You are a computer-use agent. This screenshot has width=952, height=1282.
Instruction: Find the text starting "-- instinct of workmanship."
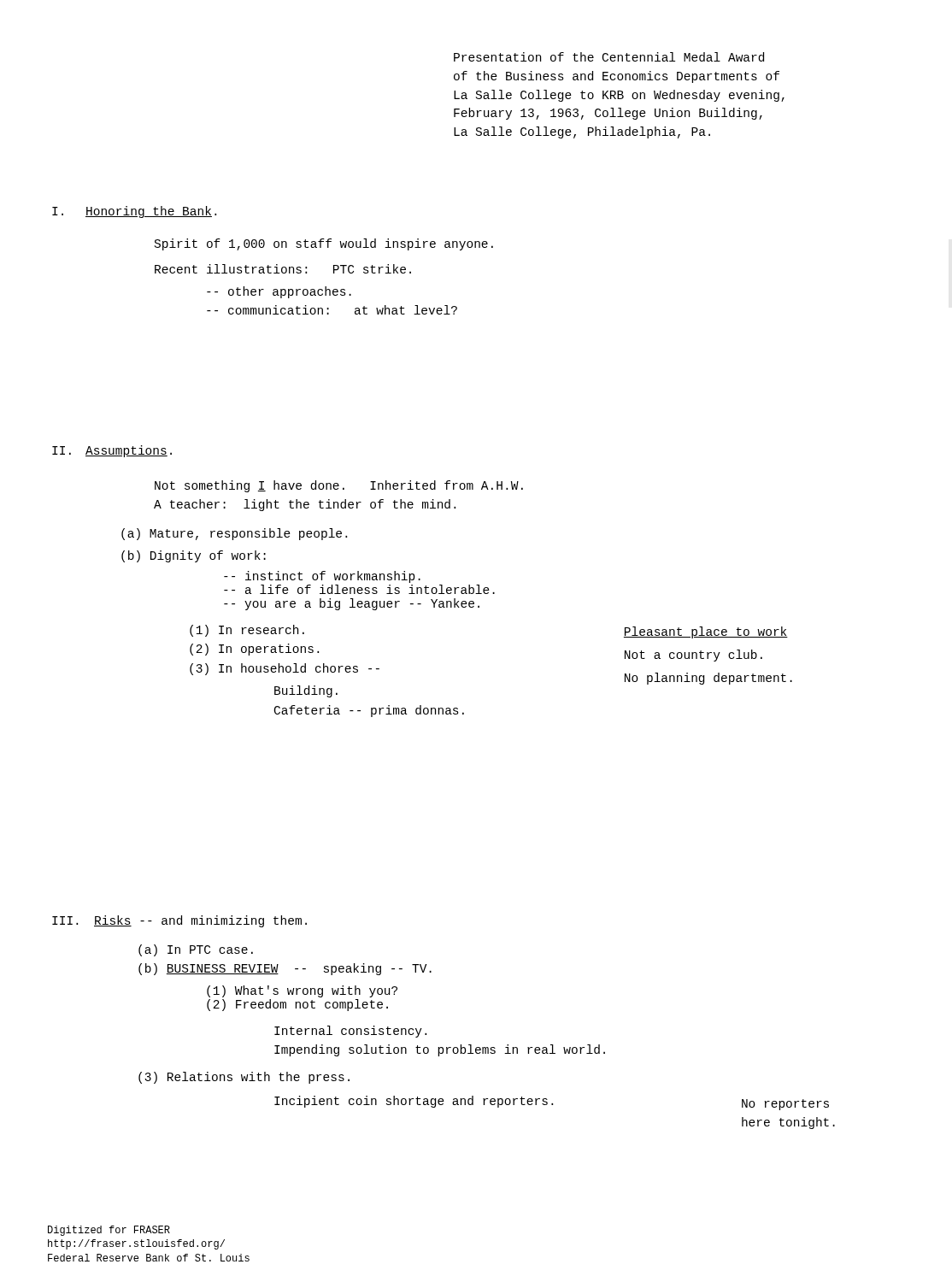[x=323, y=577]
